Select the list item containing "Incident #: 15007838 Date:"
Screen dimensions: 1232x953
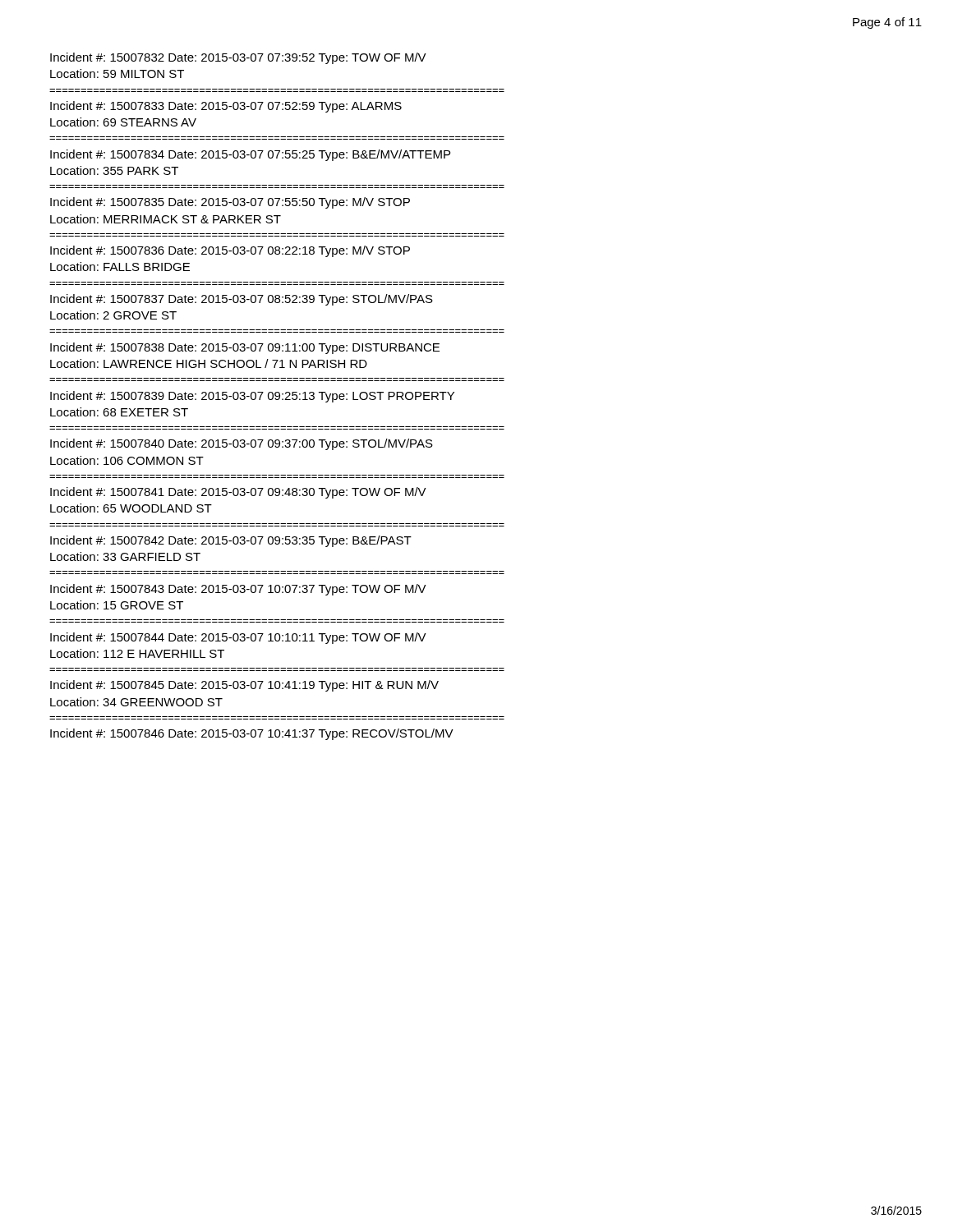pyautogui.click(x=245, y=348)
